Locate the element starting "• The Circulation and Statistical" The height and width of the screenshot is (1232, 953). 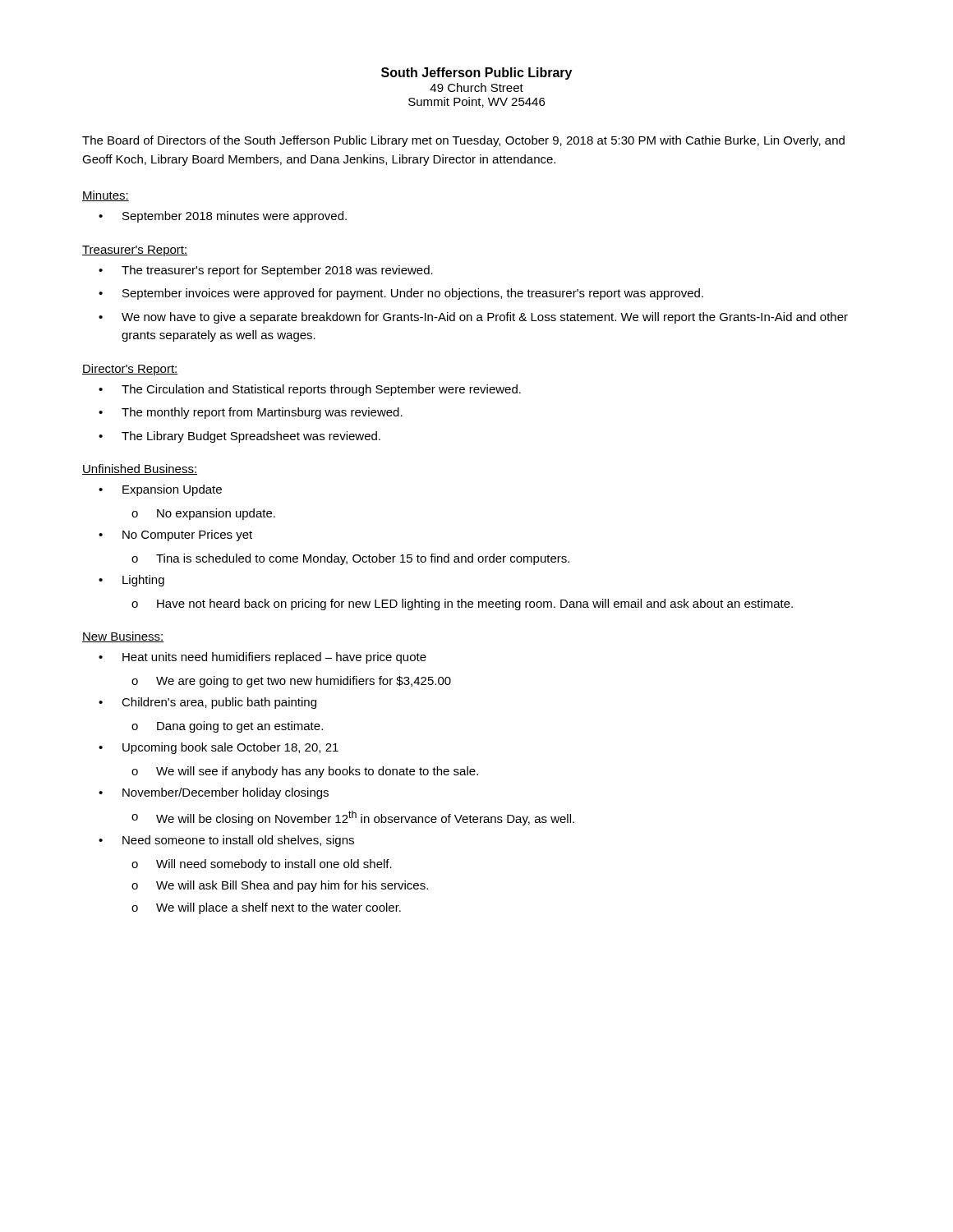(x=485, y=389)
